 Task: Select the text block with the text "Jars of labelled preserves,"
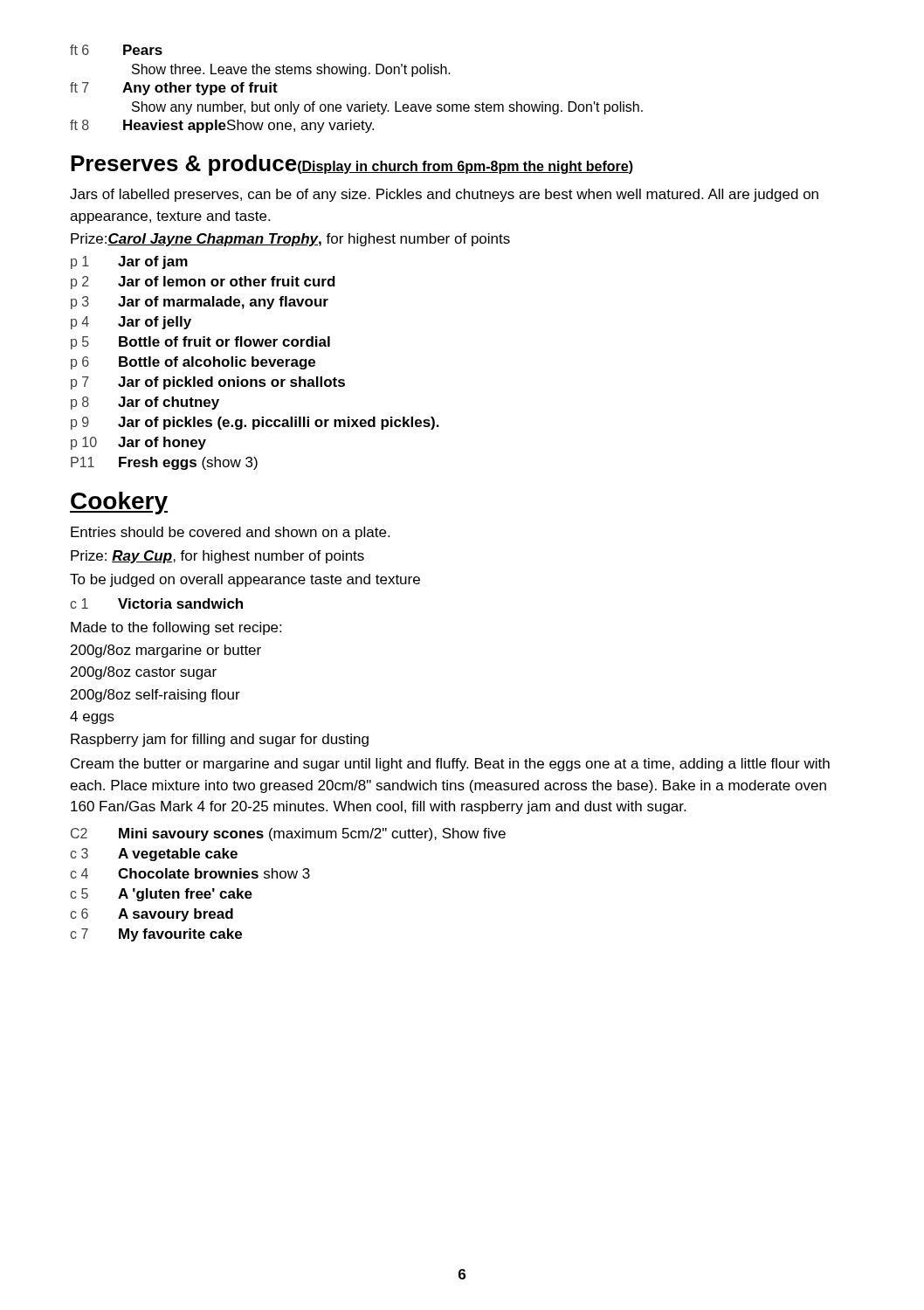pyautogui.click(x=445, y=205)
